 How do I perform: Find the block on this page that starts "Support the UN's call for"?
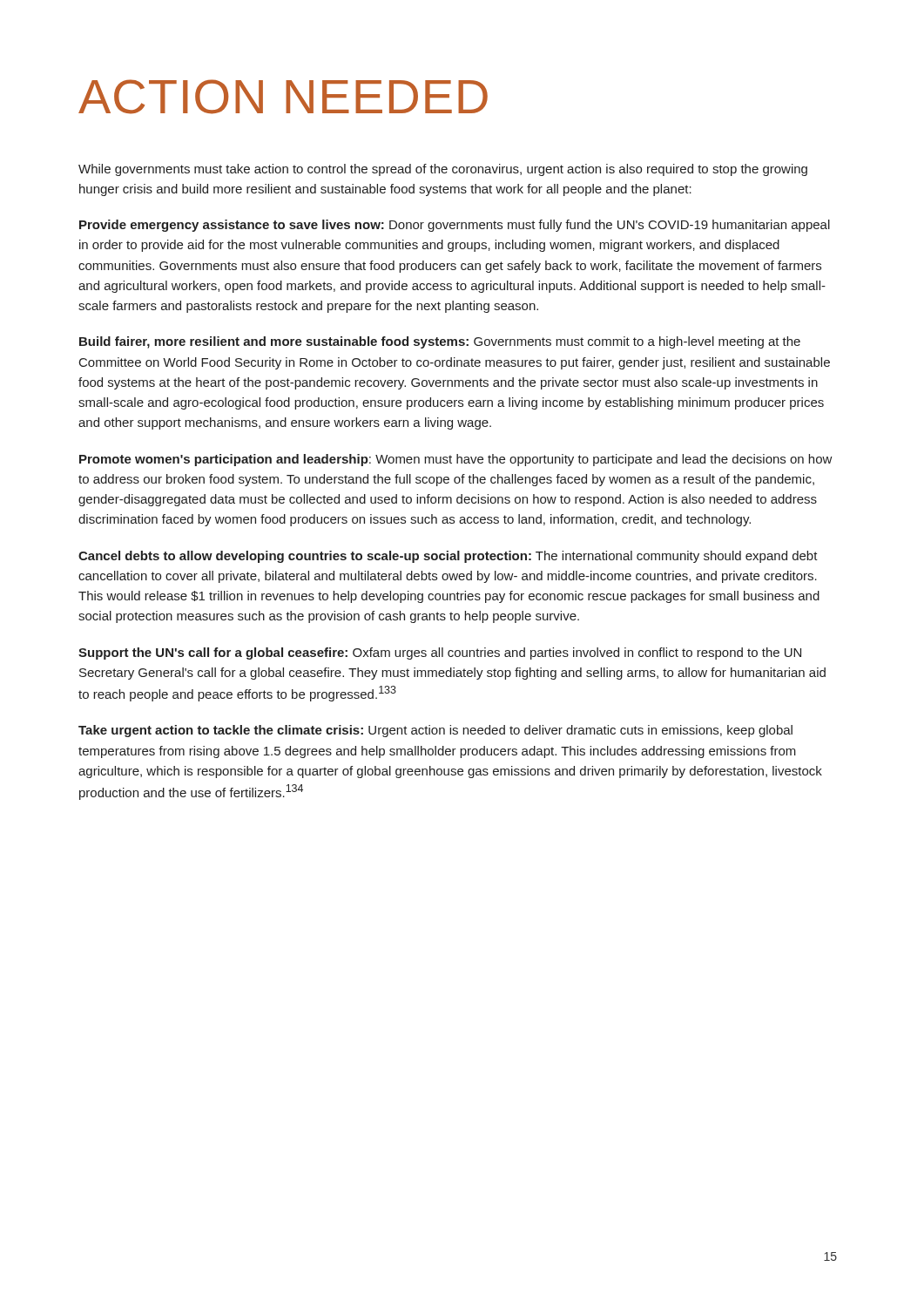[452, 673]
